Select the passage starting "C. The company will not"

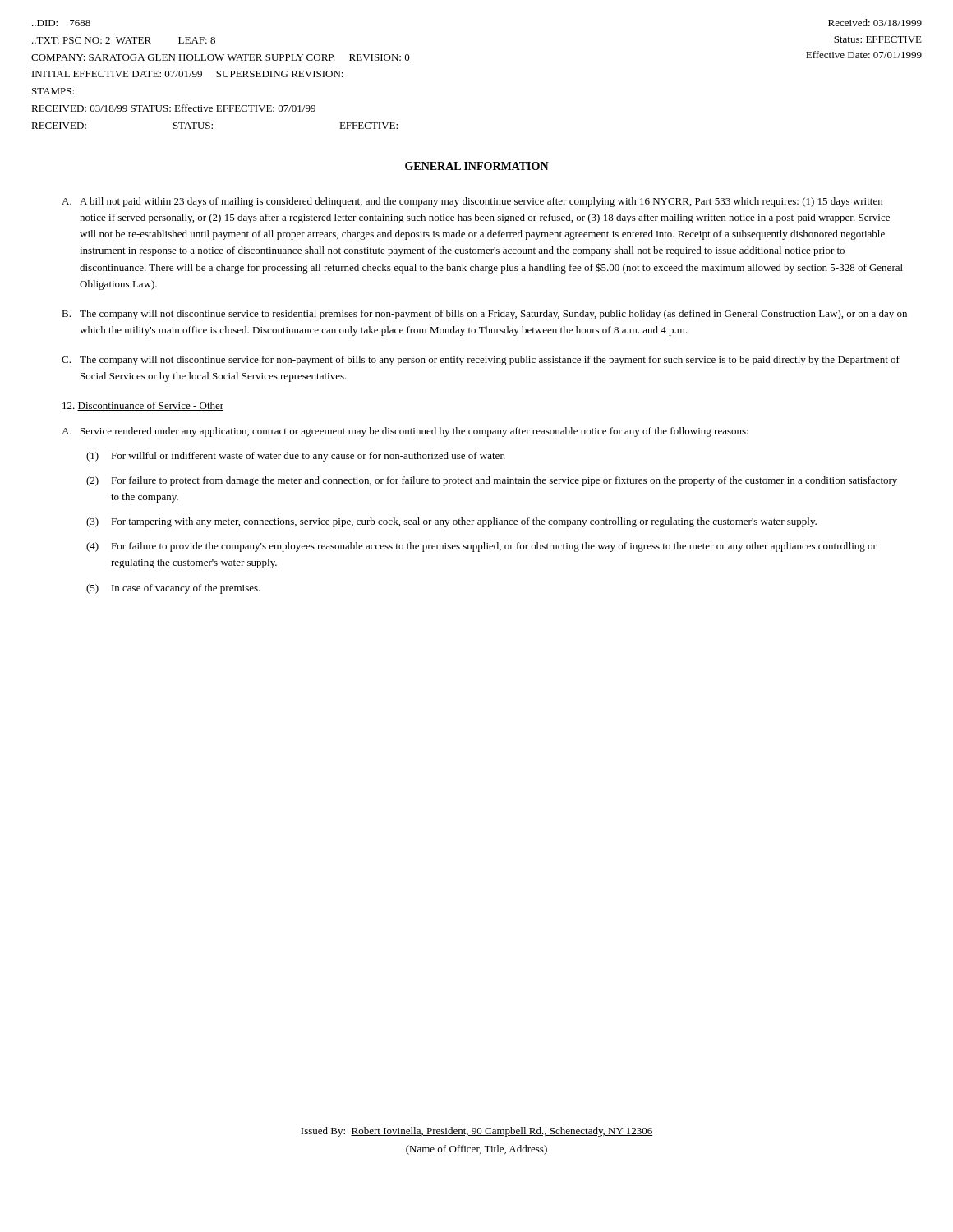[485, 368]
